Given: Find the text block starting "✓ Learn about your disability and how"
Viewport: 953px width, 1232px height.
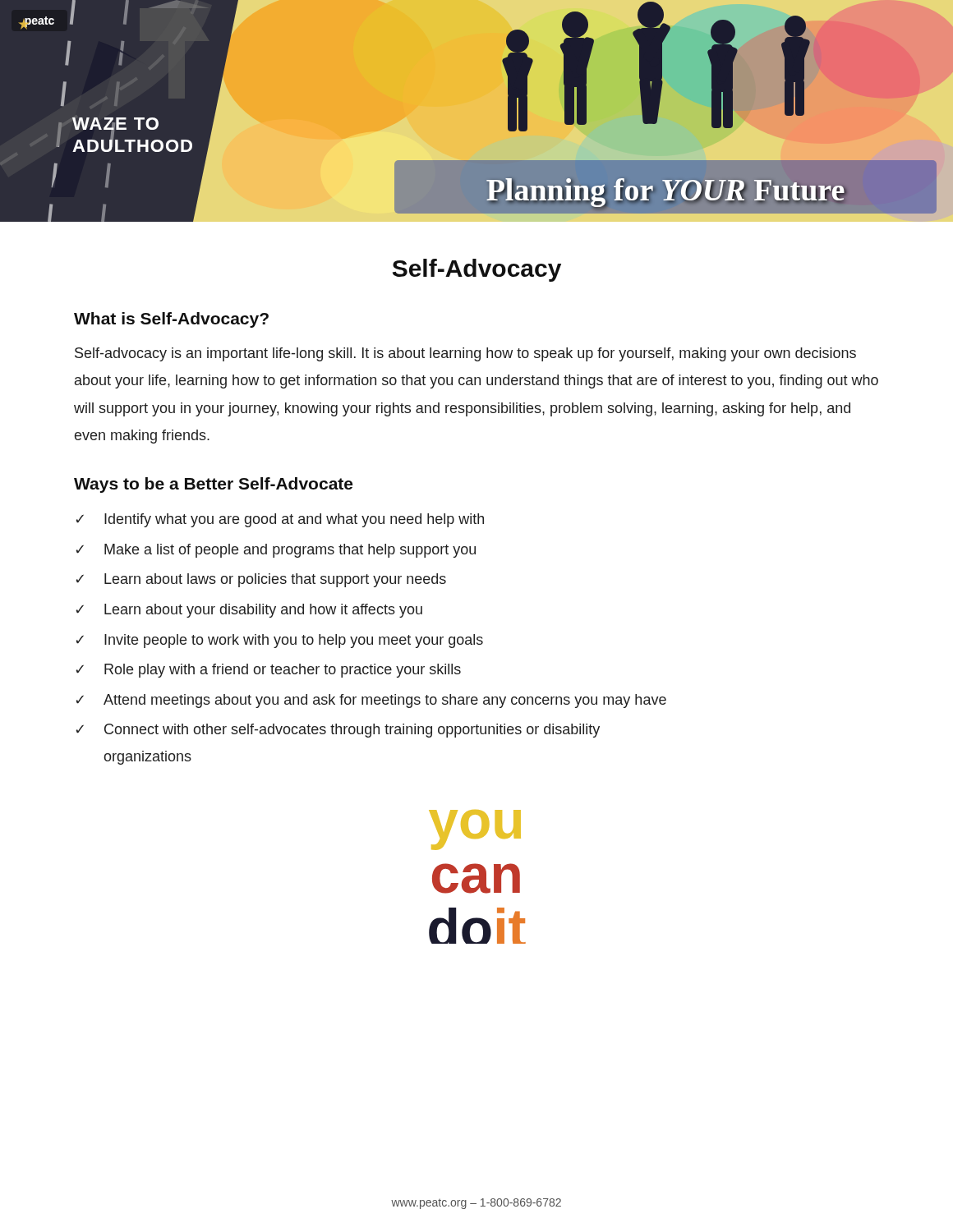Looking at the screenshot, I should pyautogui.click(x=248, y=610).
